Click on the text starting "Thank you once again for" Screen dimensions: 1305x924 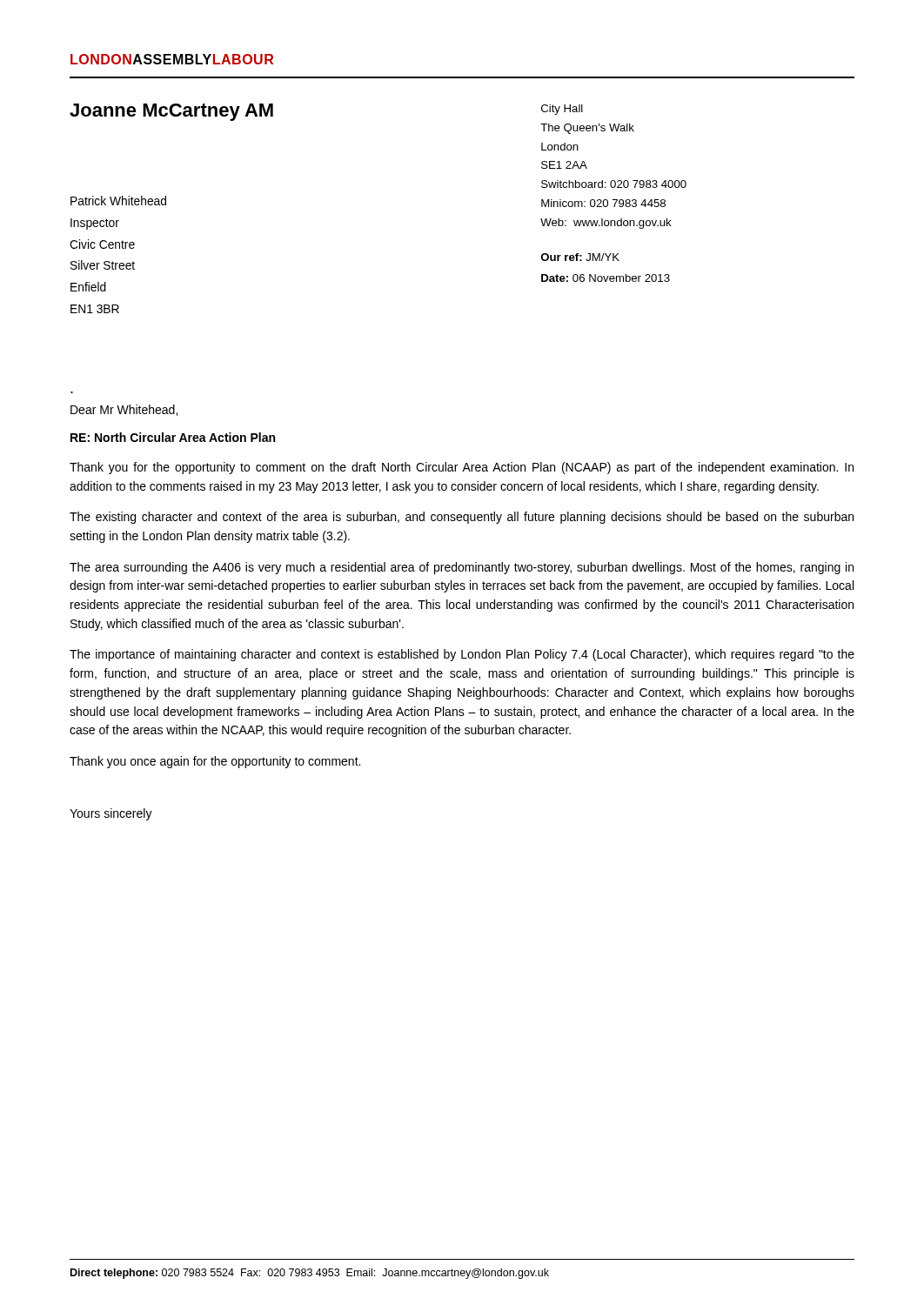(x=216, y=761)
